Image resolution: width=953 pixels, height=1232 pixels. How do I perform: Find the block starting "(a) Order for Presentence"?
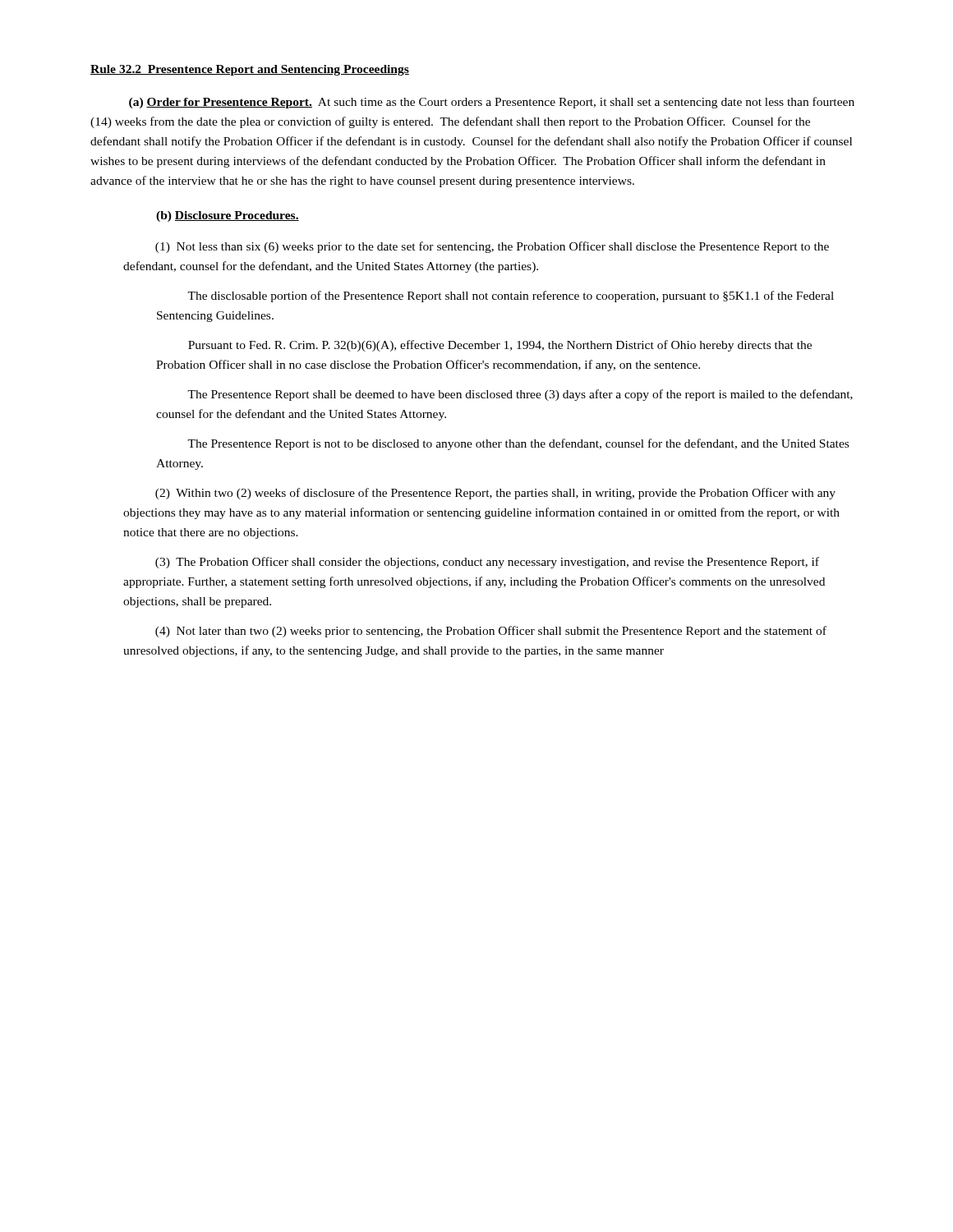pos(472,141)
